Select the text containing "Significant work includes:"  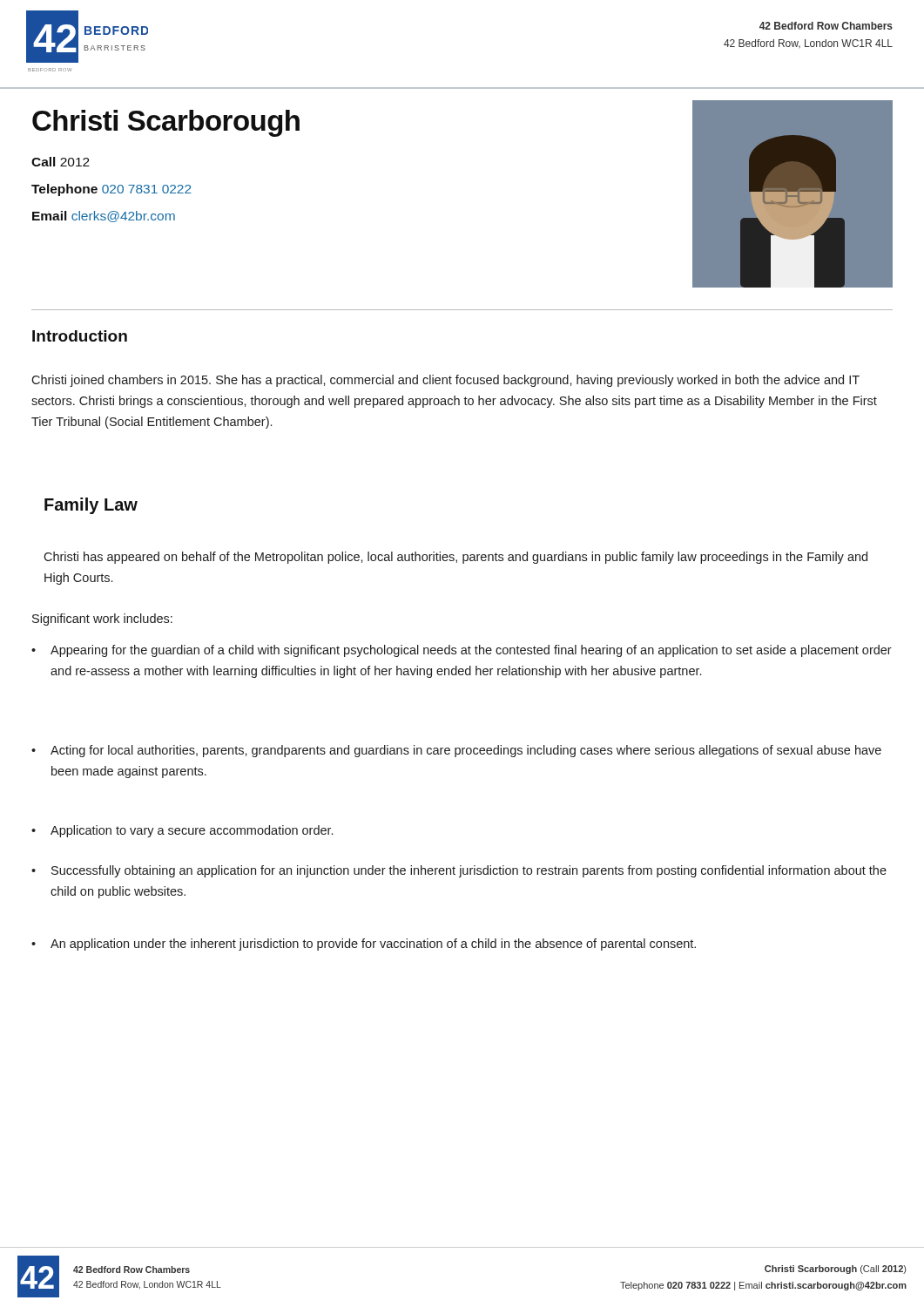102,619
